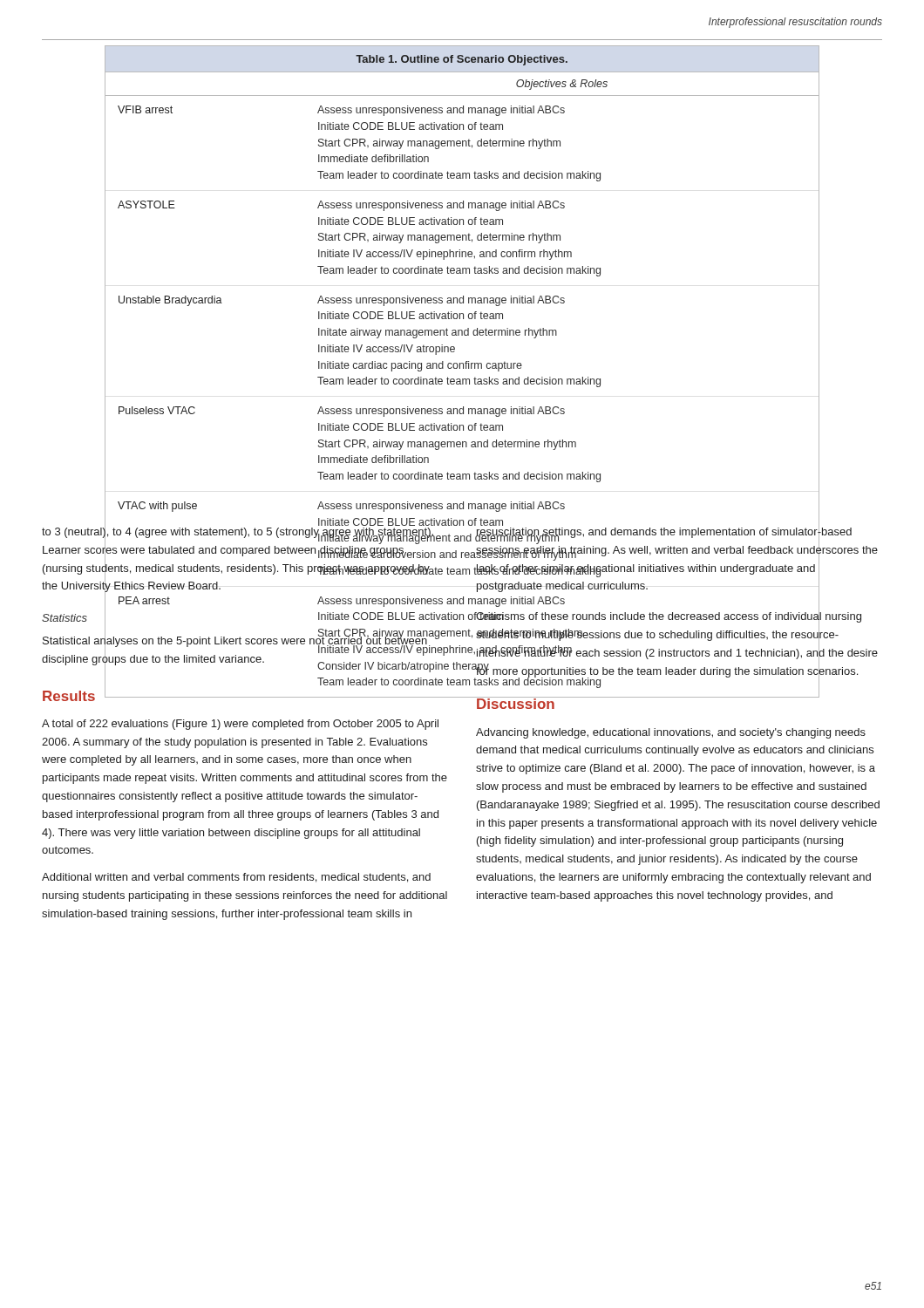Find the text block that says "resuscitation settings, and demands the implementation of"
This screenshot has height=1308, width=924.
(677, 559)
